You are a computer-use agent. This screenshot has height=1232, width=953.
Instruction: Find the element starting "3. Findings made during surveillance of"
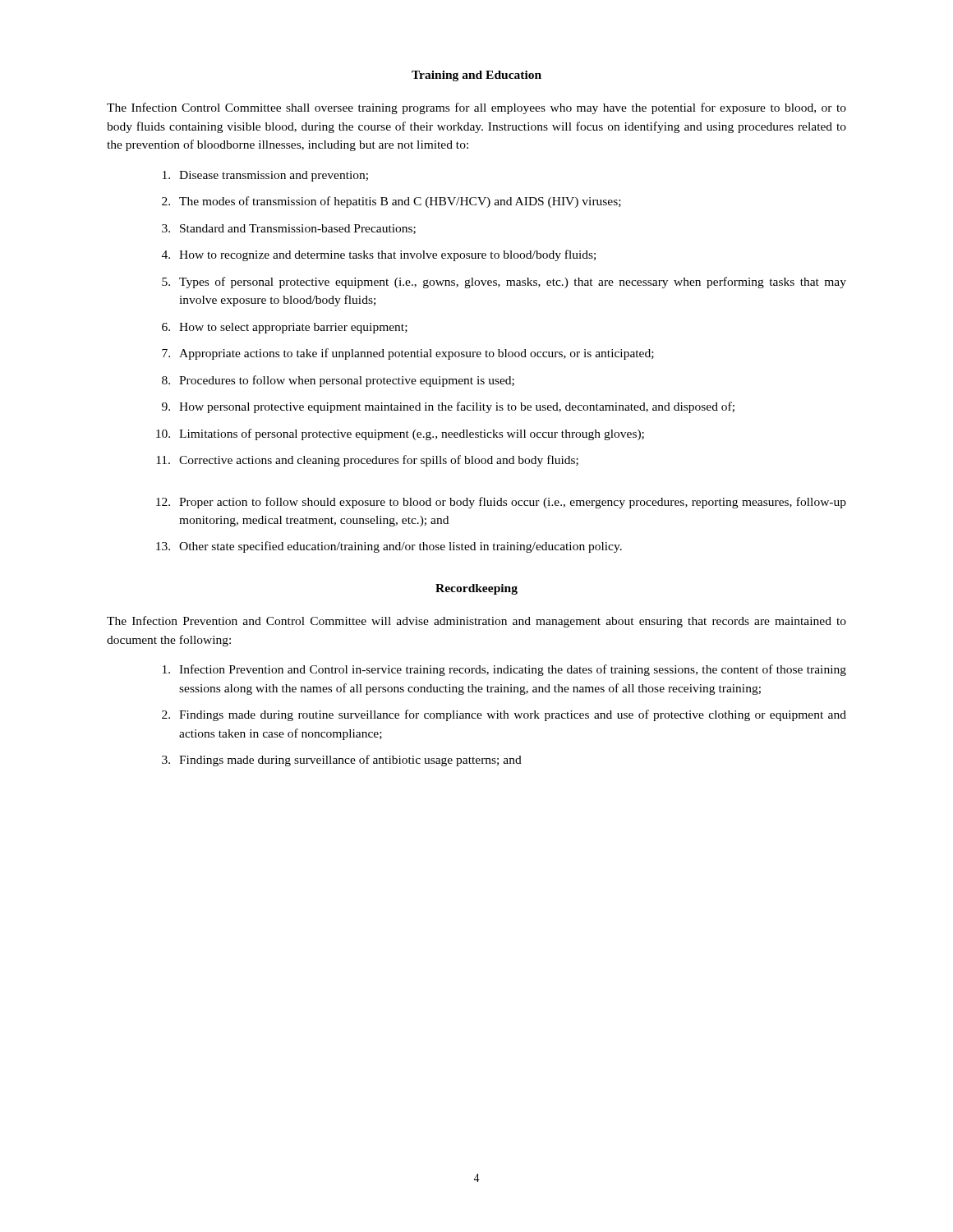point(493,760)
